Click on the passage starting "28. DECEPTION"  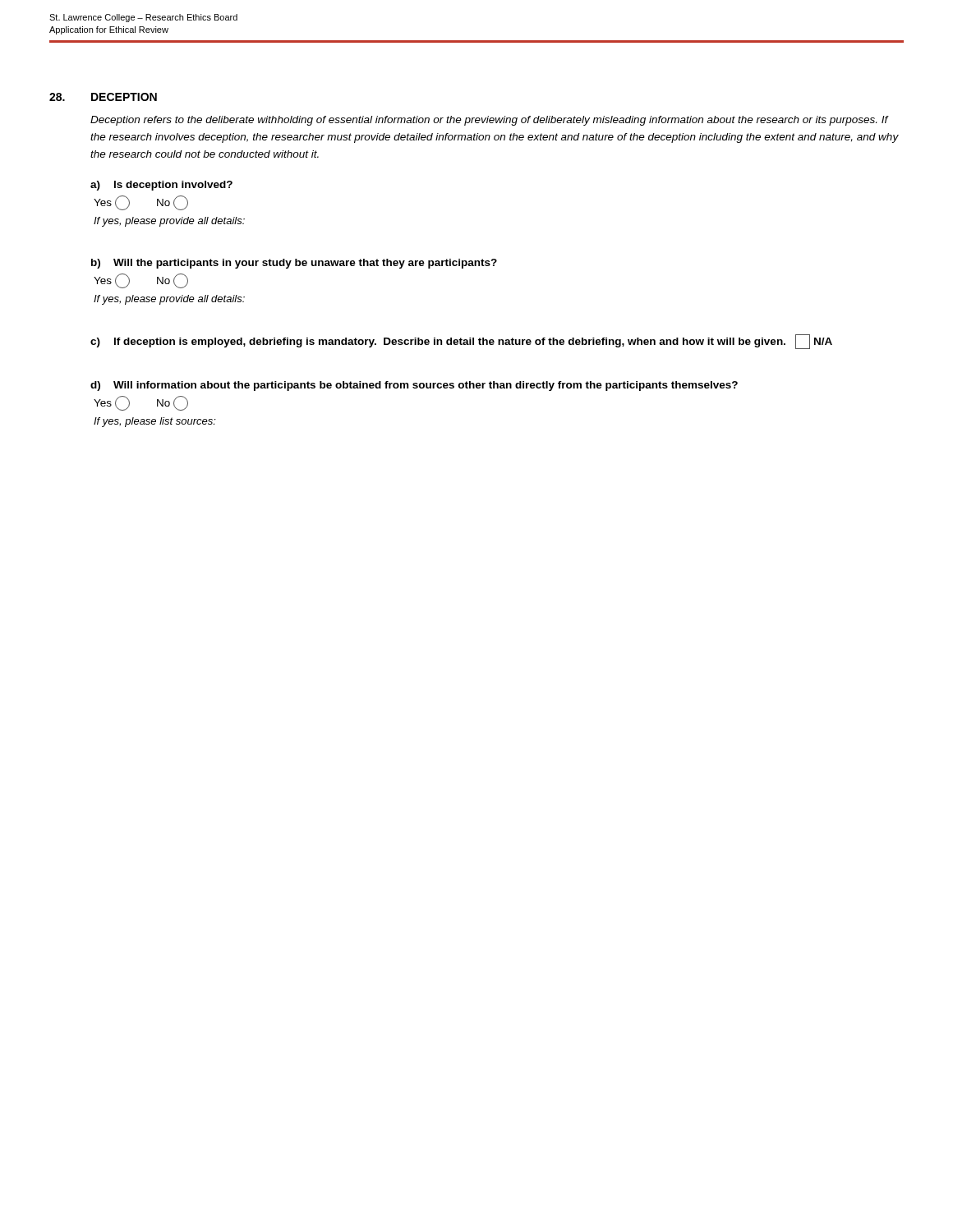pos(103,97)
